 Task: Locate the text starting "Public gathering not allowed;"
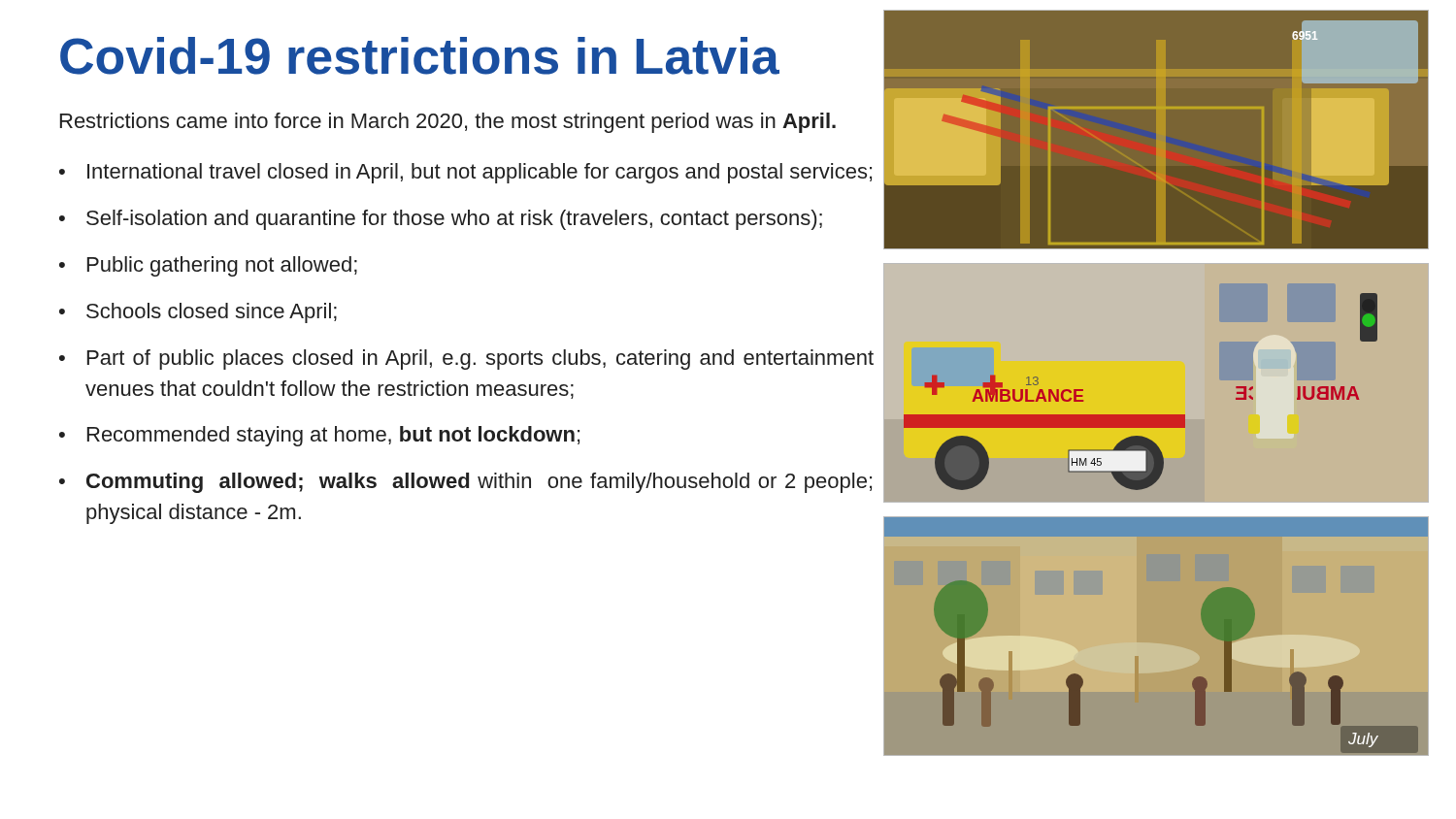tap(222, 264)
